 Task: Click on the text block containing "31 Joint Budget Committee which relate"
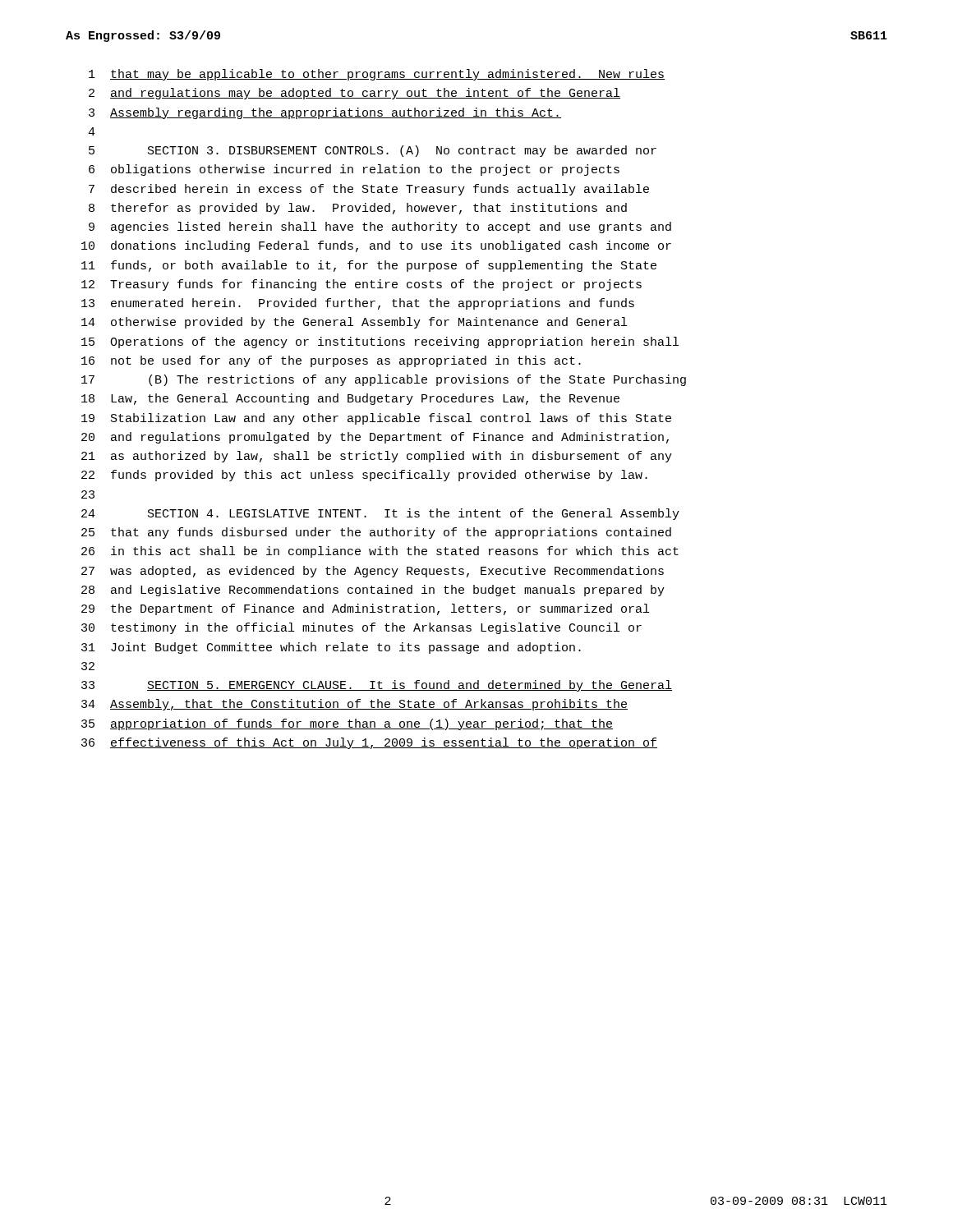coord(325,648)
